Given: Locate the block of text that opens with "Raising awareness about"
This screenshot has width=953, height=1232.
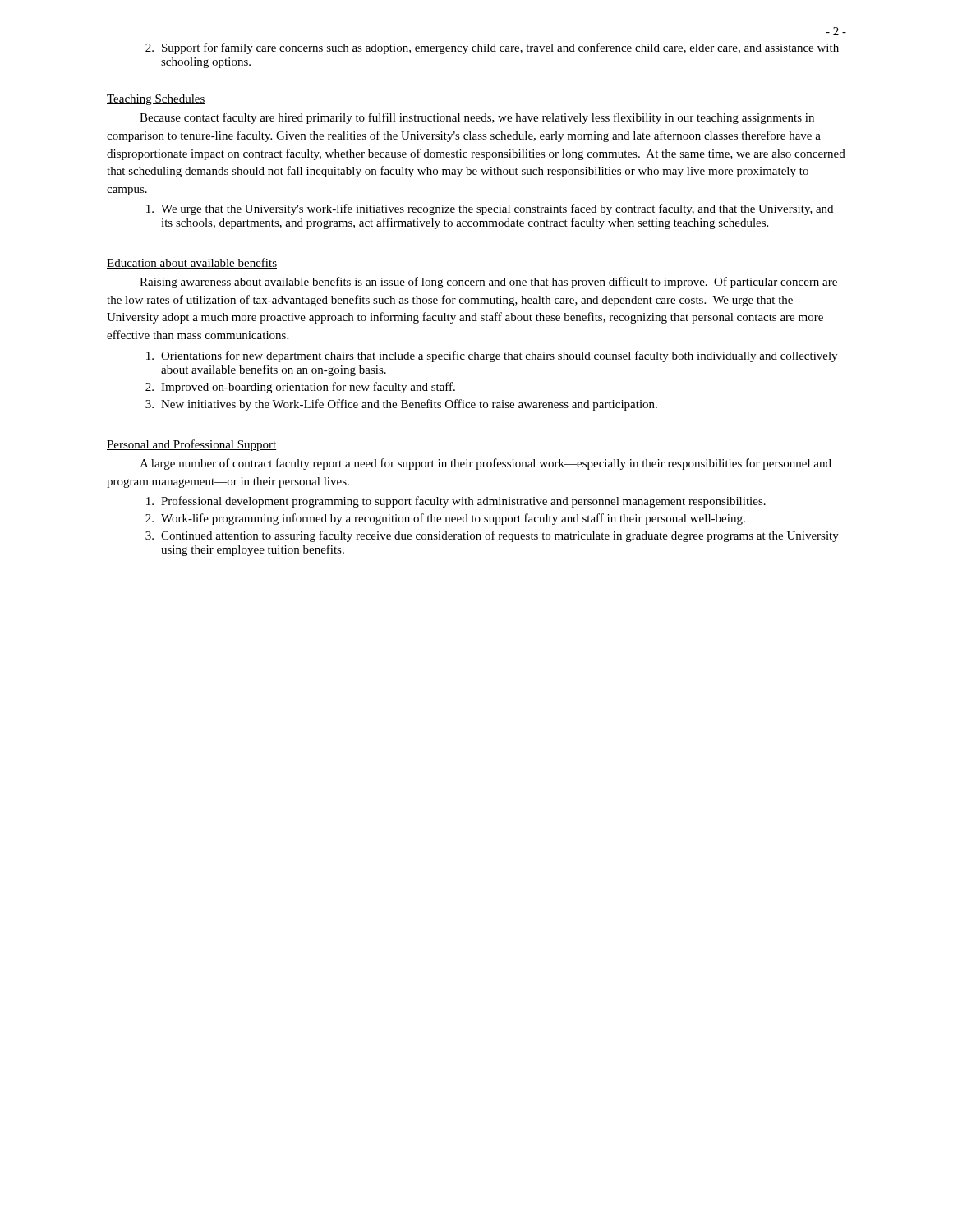Looking at the screenshot, I should pos(476,309).
